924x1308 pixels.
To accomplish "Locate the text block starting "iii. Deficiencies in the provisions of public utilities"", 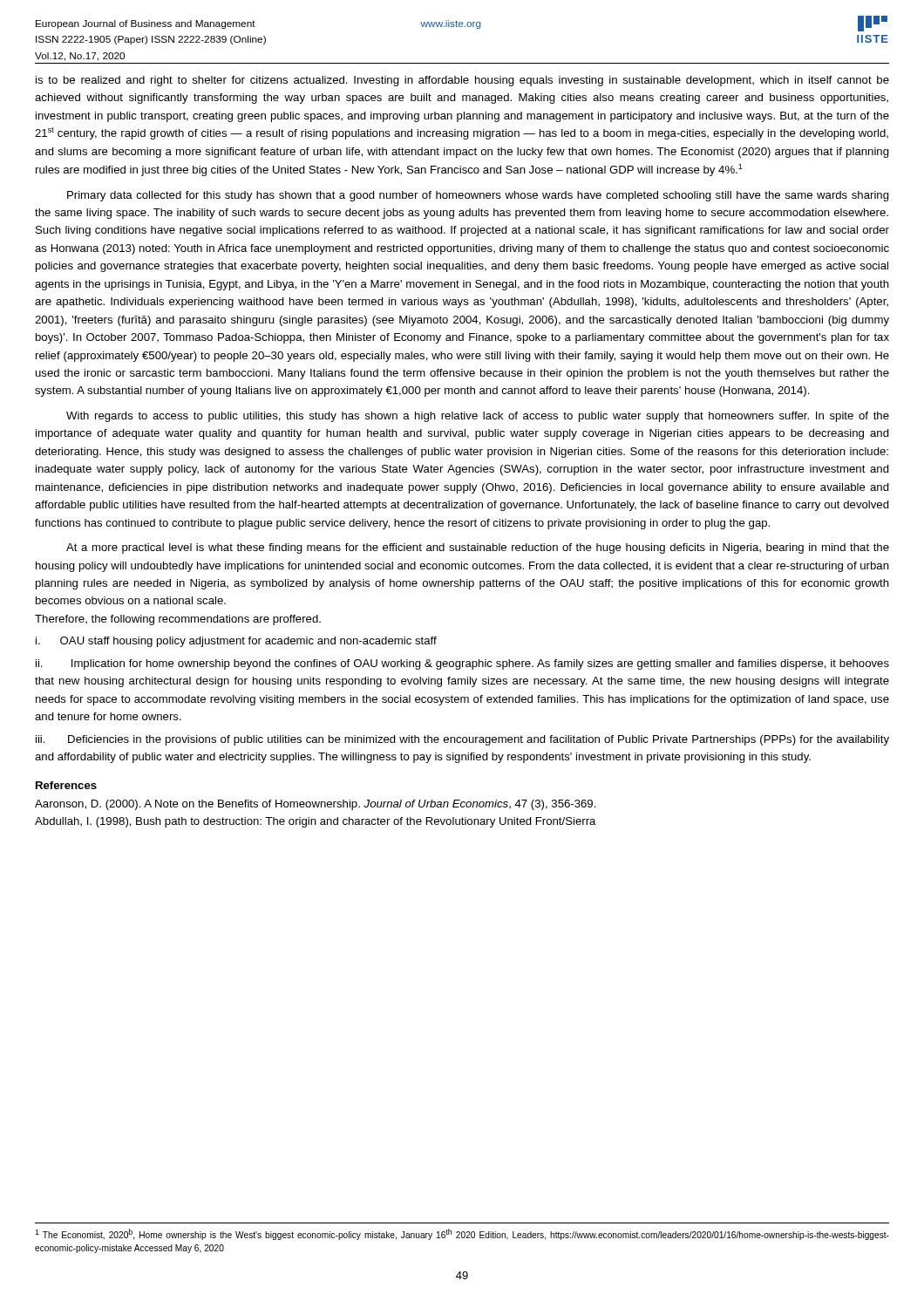I will [x=462, y=748].
